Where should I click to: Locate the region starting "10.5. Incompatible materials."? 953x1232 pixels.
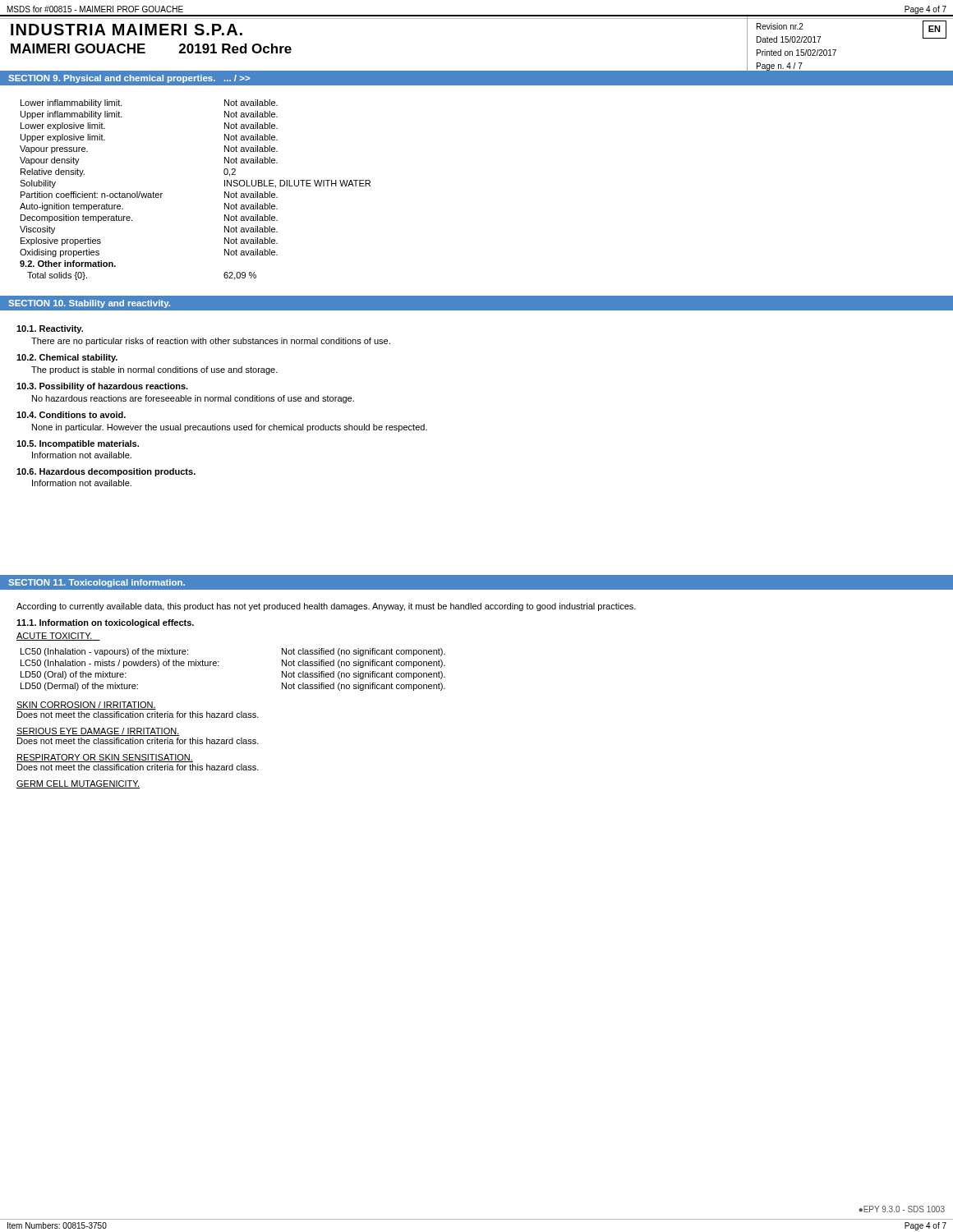click(78, 444)
